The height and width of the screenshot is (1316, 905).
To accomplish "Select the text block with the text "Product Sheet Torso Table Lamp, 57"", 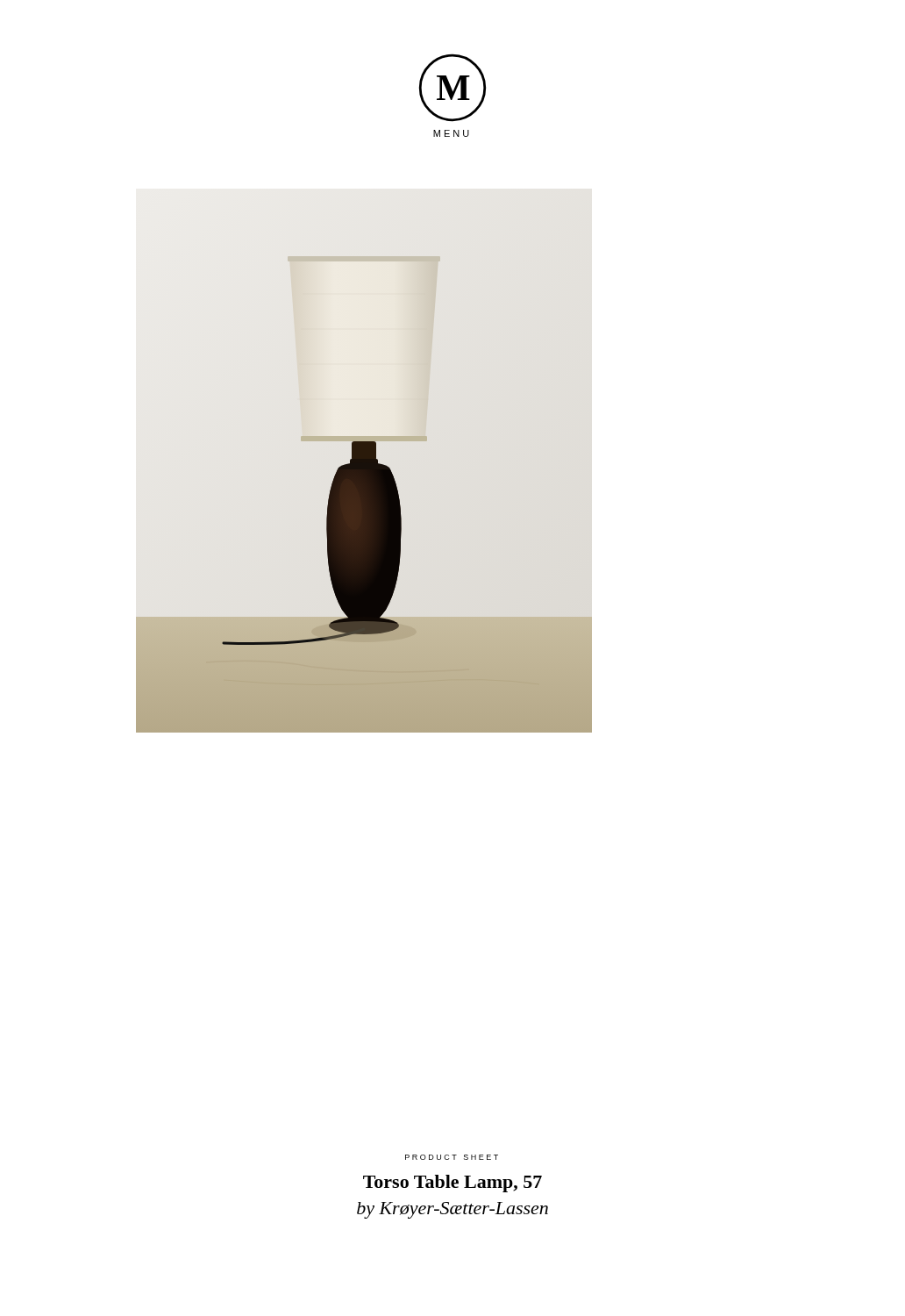I will pyautogui.click(x=452, y=1186).
